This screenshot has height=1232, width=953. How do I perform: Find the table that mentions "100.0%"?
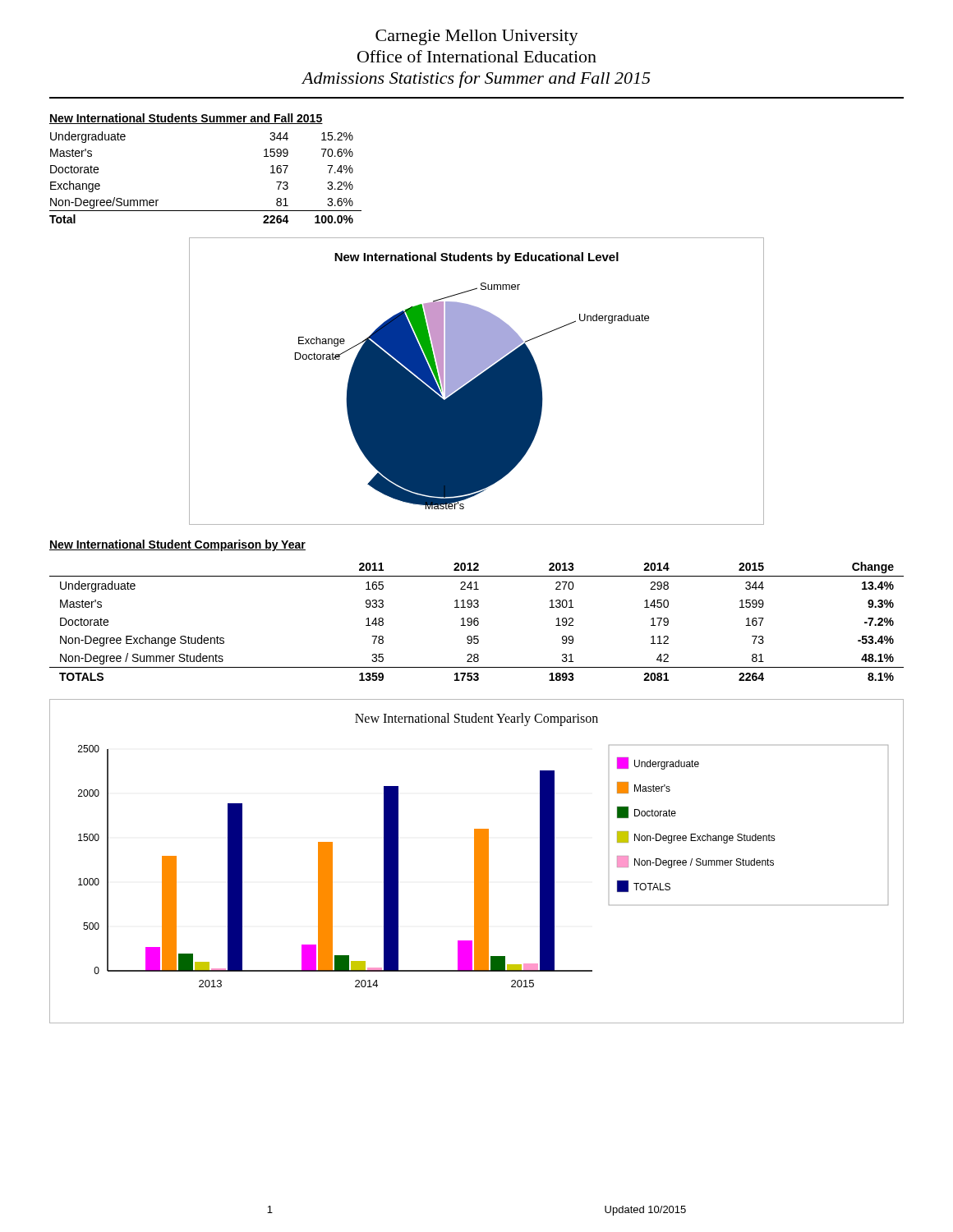coord(476,178)
